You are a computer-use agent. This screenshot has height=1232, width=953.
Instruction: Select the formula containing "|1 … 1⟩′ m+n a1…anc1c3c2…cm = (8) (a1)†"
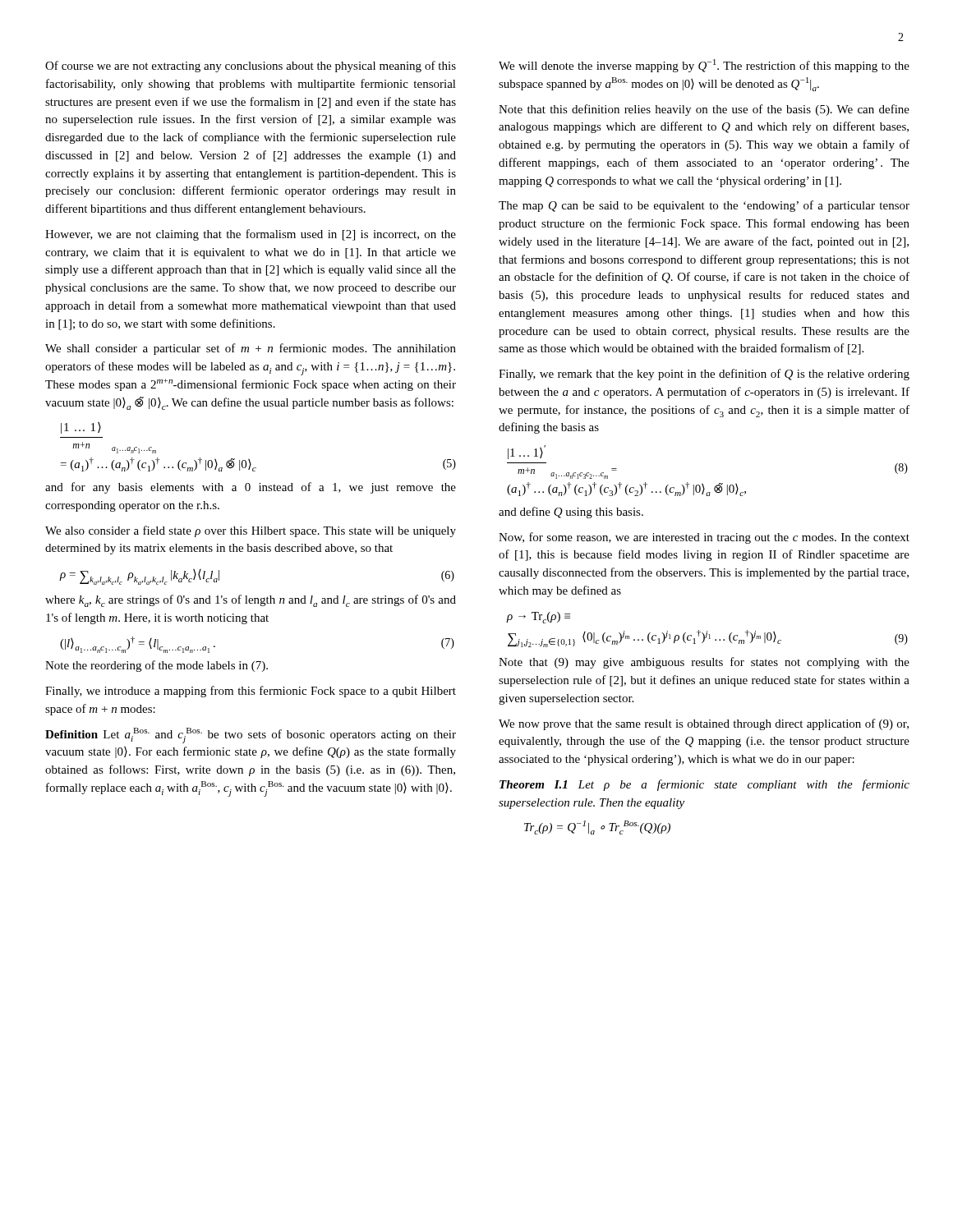[527, 452]
